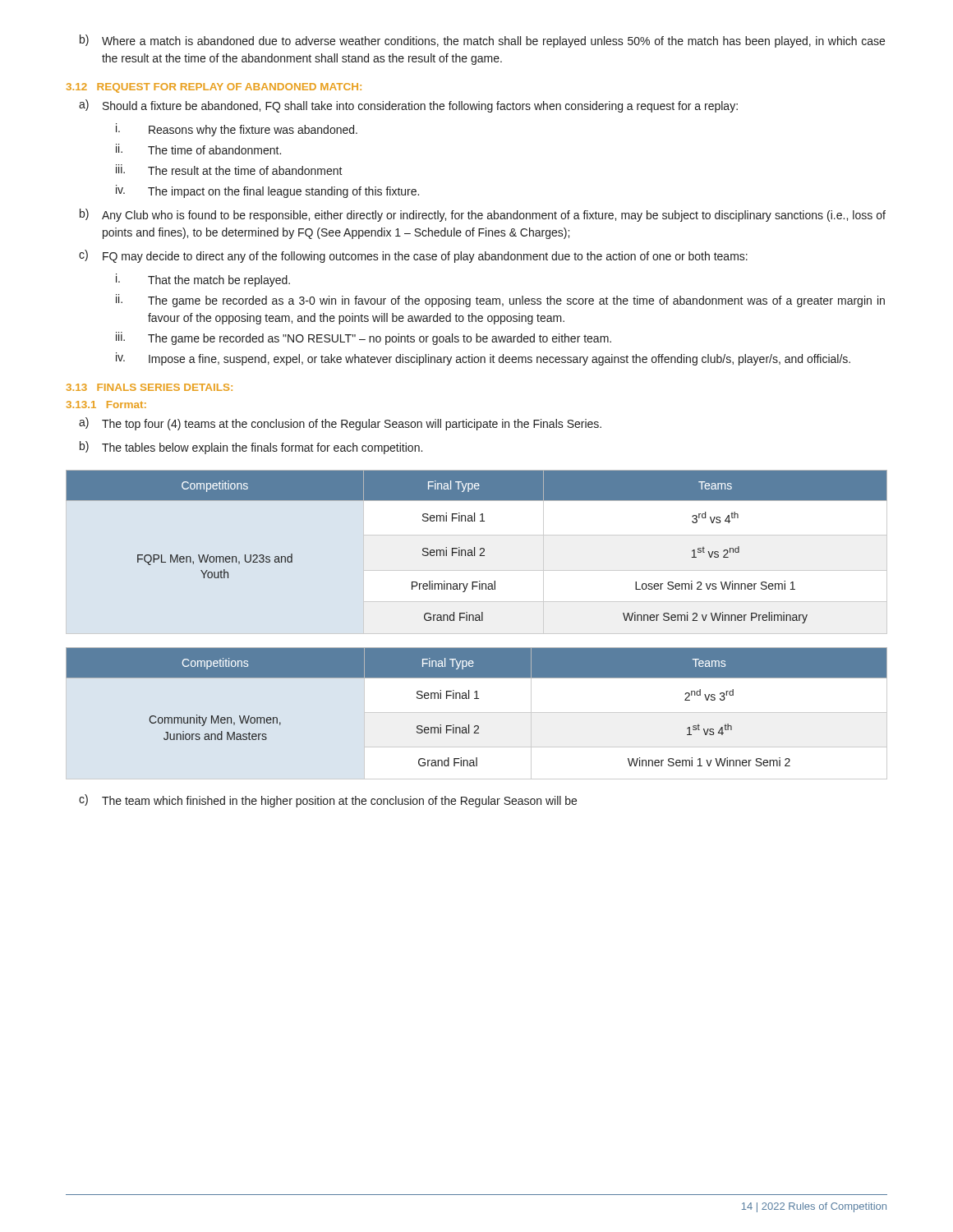Locate the list item with the text "iv. The impact on the"

(x=267, y=191)
